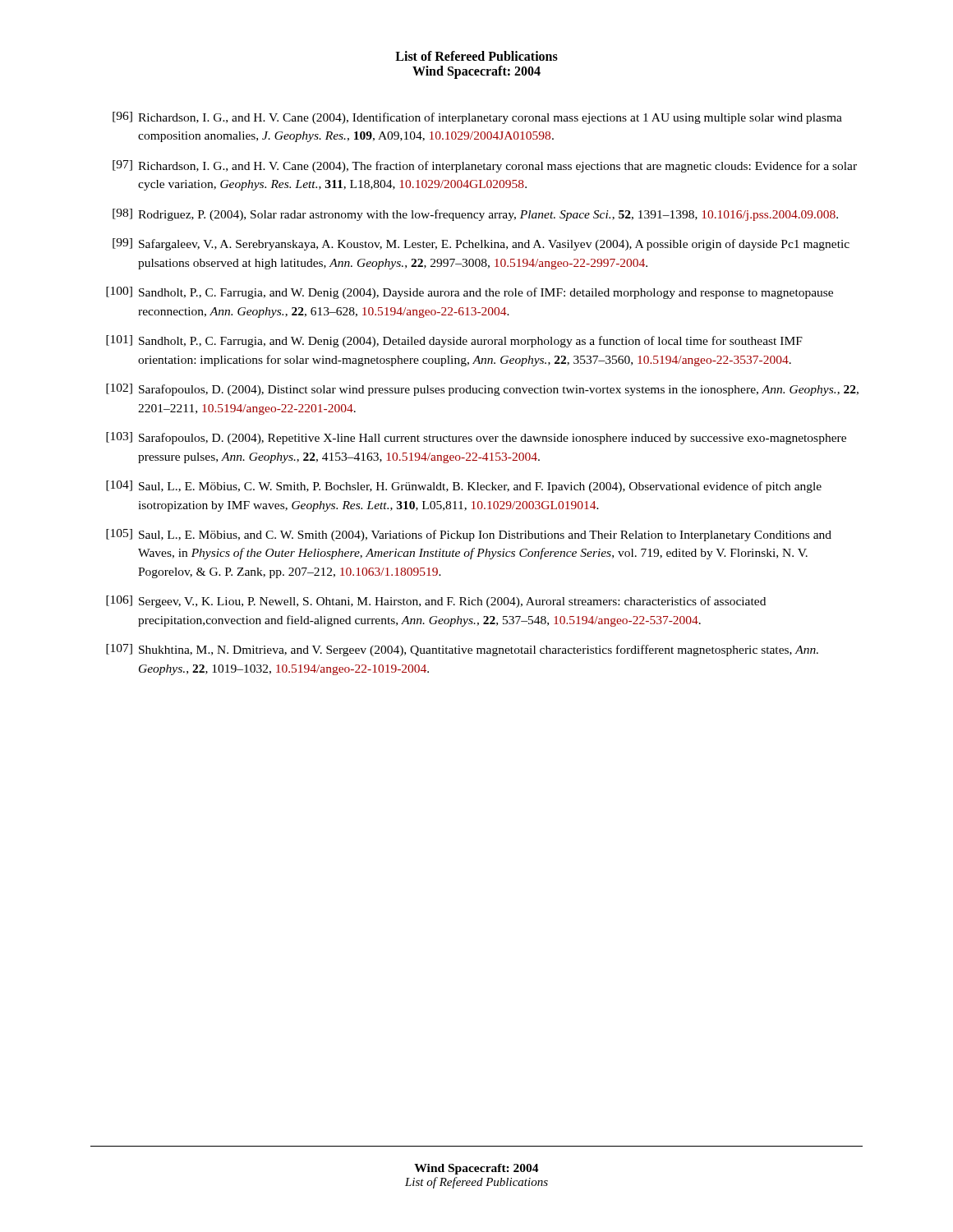The height and width of the screenshot is (1232, 953).
Task: Find the block on this page that starts "[102] Sarafopoulos, D. (2004),"
Action: pos(476,399)
